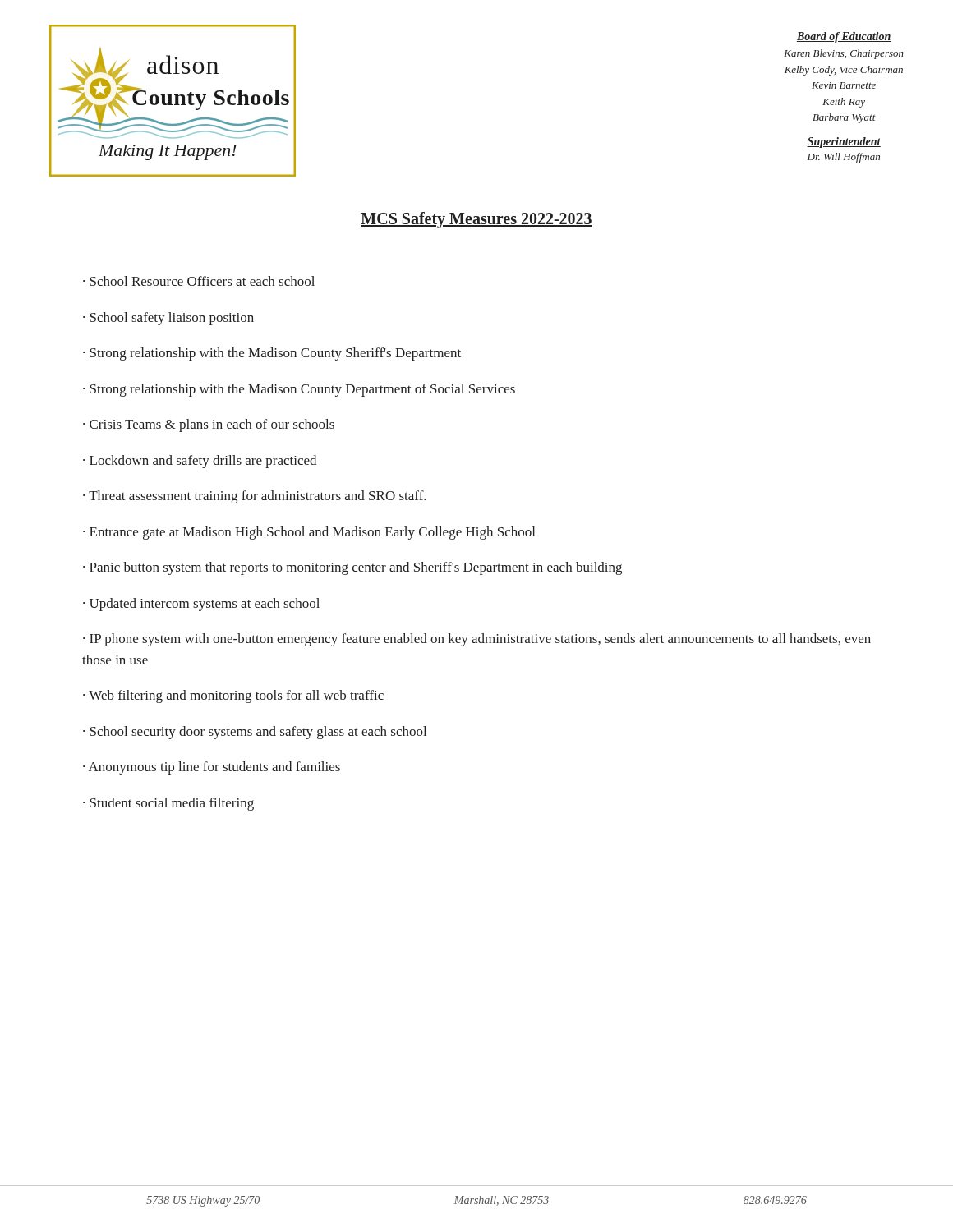Point to the passage starting "· Lockdown and"
The height and width of the screenshot is (1232, 953).
click(199, 460)
